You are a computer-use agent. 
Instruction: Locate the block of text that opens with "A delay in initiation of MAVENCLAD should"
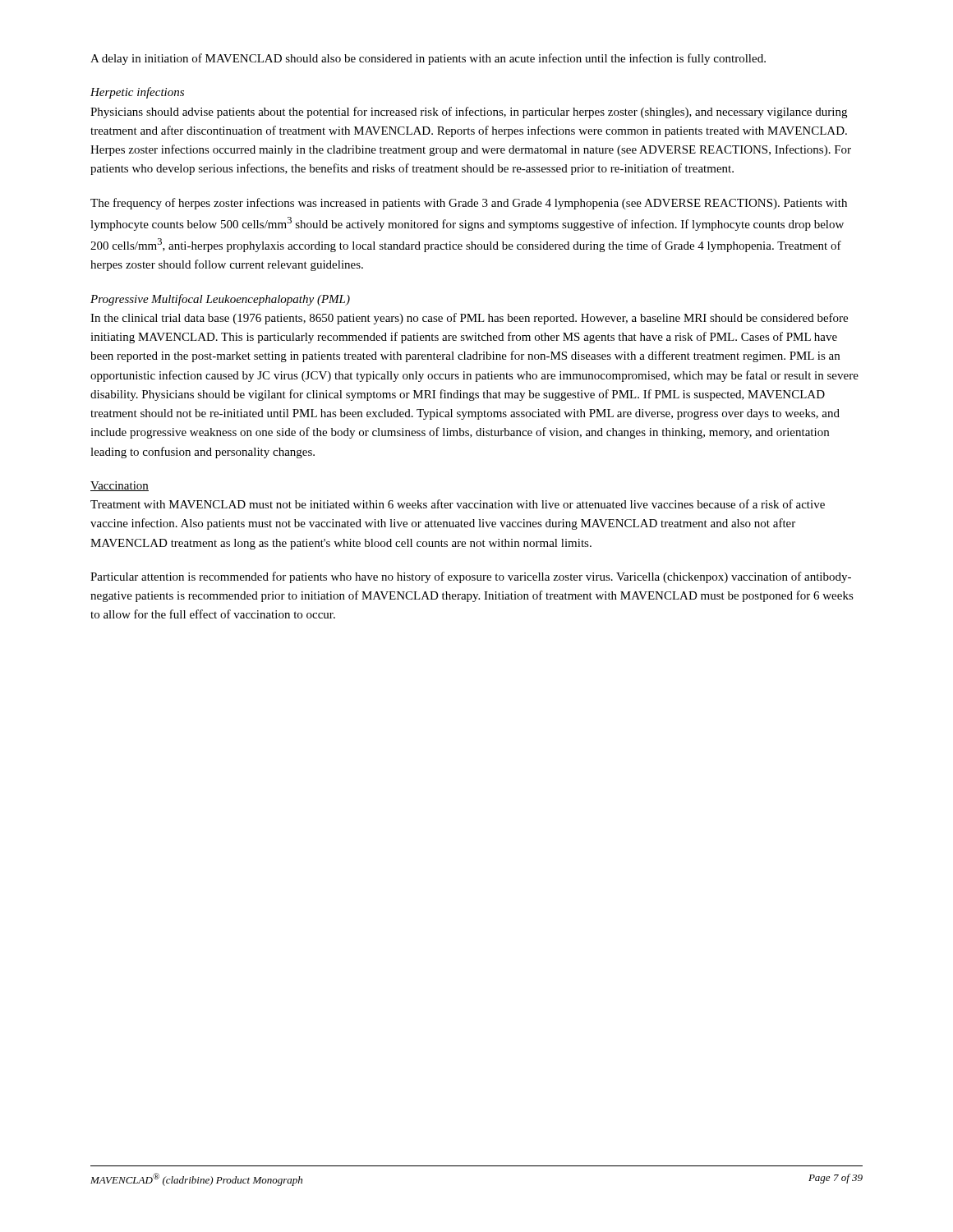tap(428, 58)
